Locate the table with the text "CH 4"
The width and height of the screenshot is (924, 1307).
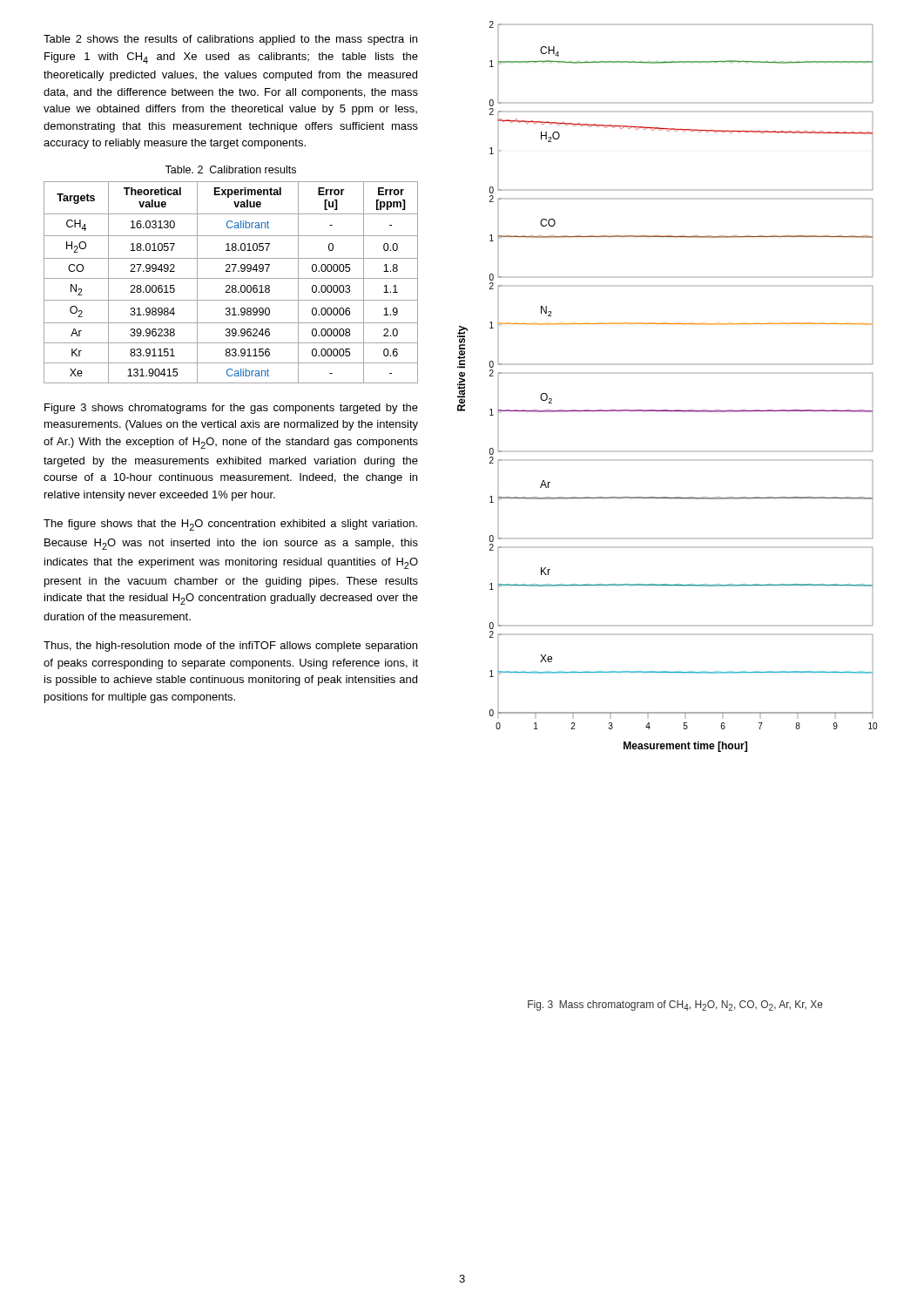coord(231,282)
